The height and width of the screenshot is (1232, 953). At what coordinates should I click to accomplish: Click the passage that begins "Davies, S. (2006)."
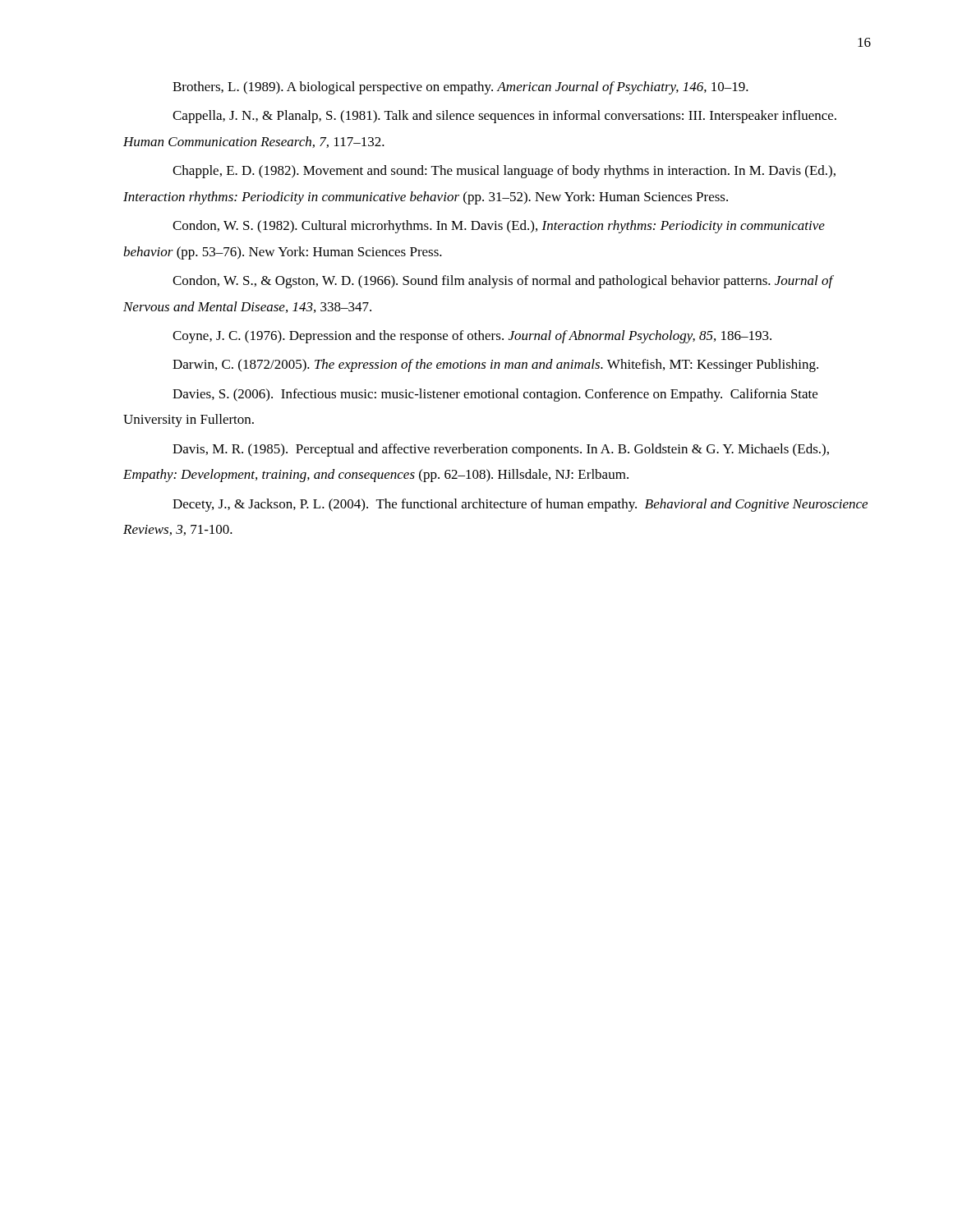click(471, 407)
